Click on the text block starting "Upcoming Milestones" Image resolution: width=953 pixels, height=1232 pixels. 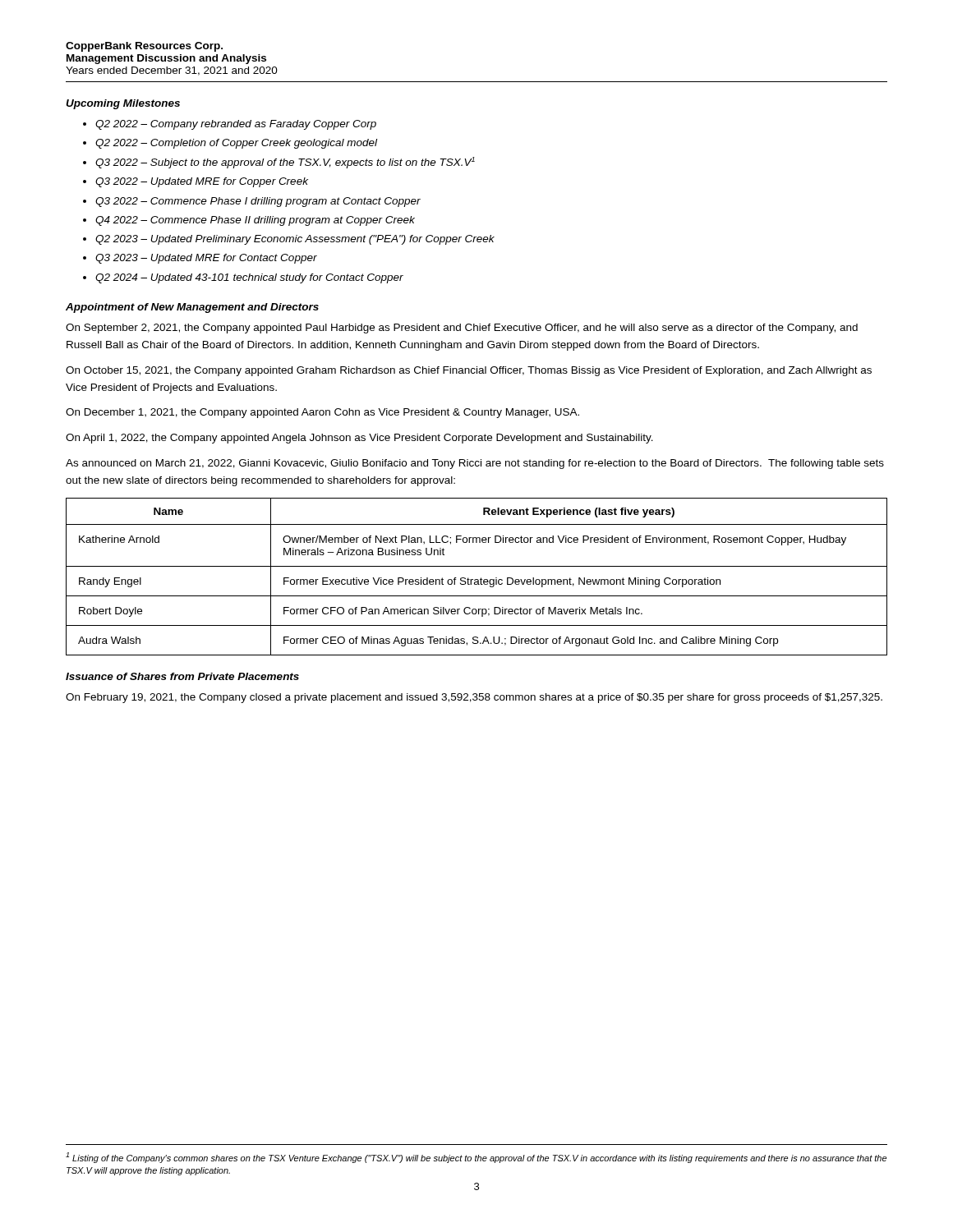pos(123,103)
